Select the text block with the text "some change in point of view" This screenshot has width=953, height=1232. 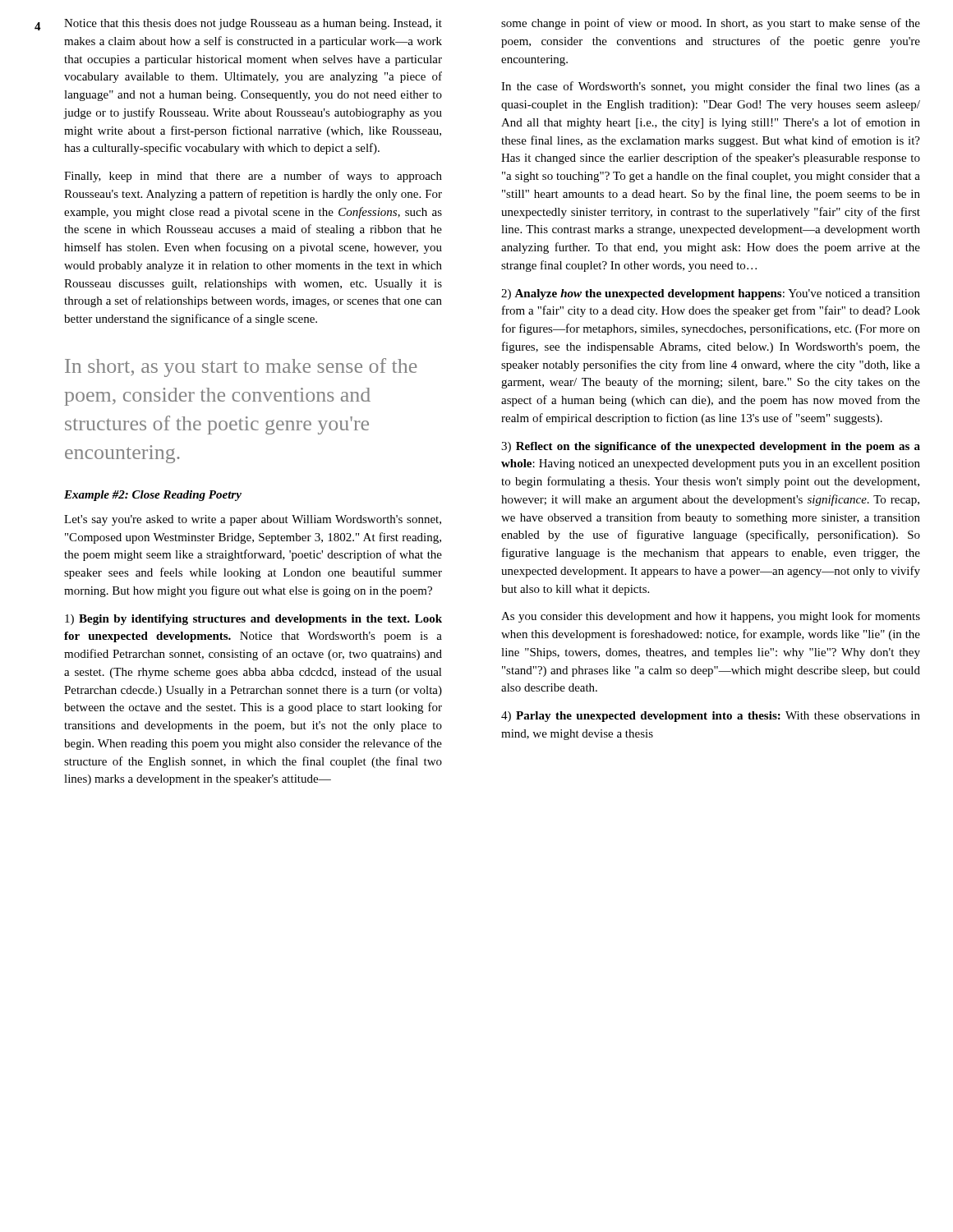pos(711,41)
